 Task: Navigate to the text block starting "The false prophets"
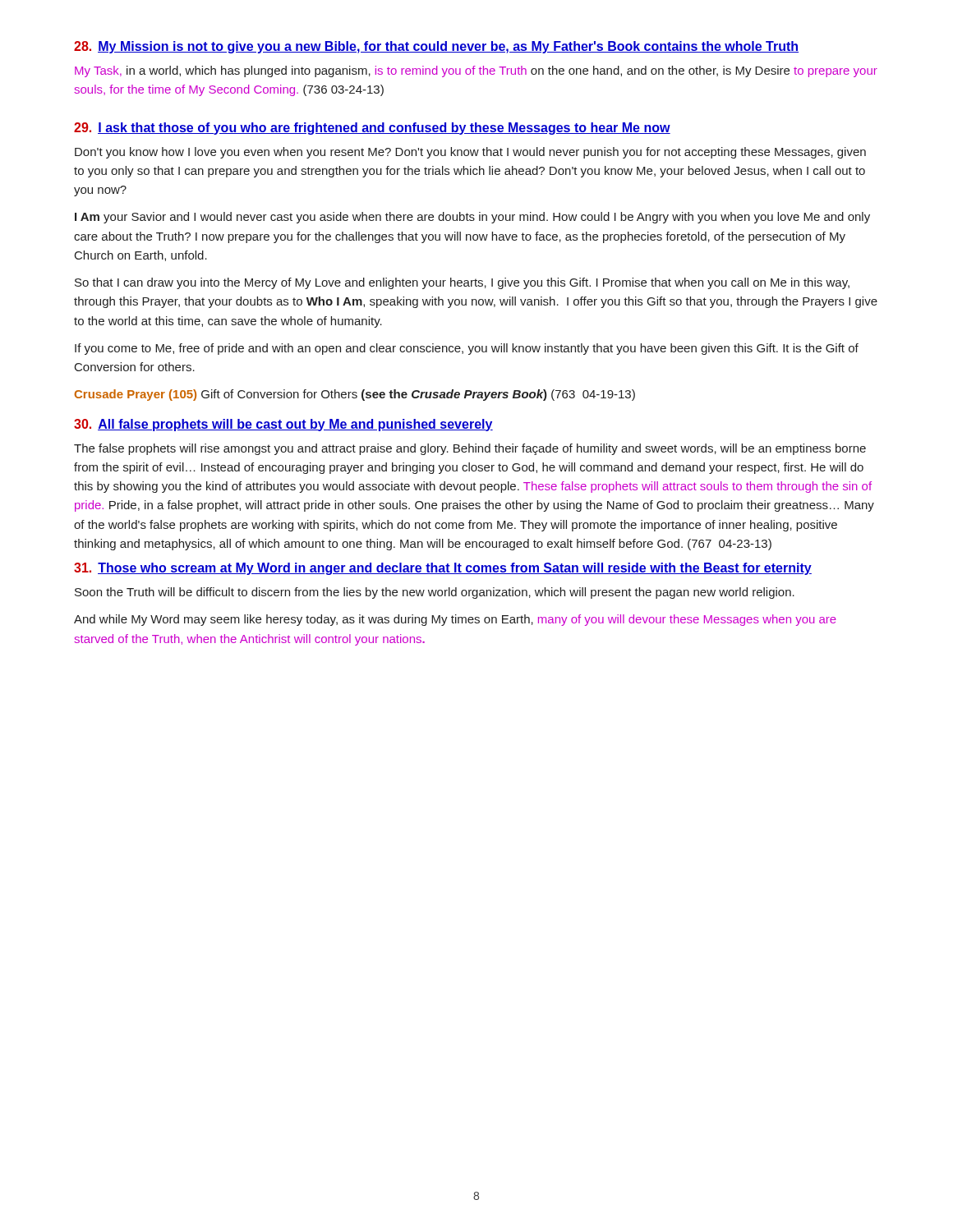tap(474, 495)
